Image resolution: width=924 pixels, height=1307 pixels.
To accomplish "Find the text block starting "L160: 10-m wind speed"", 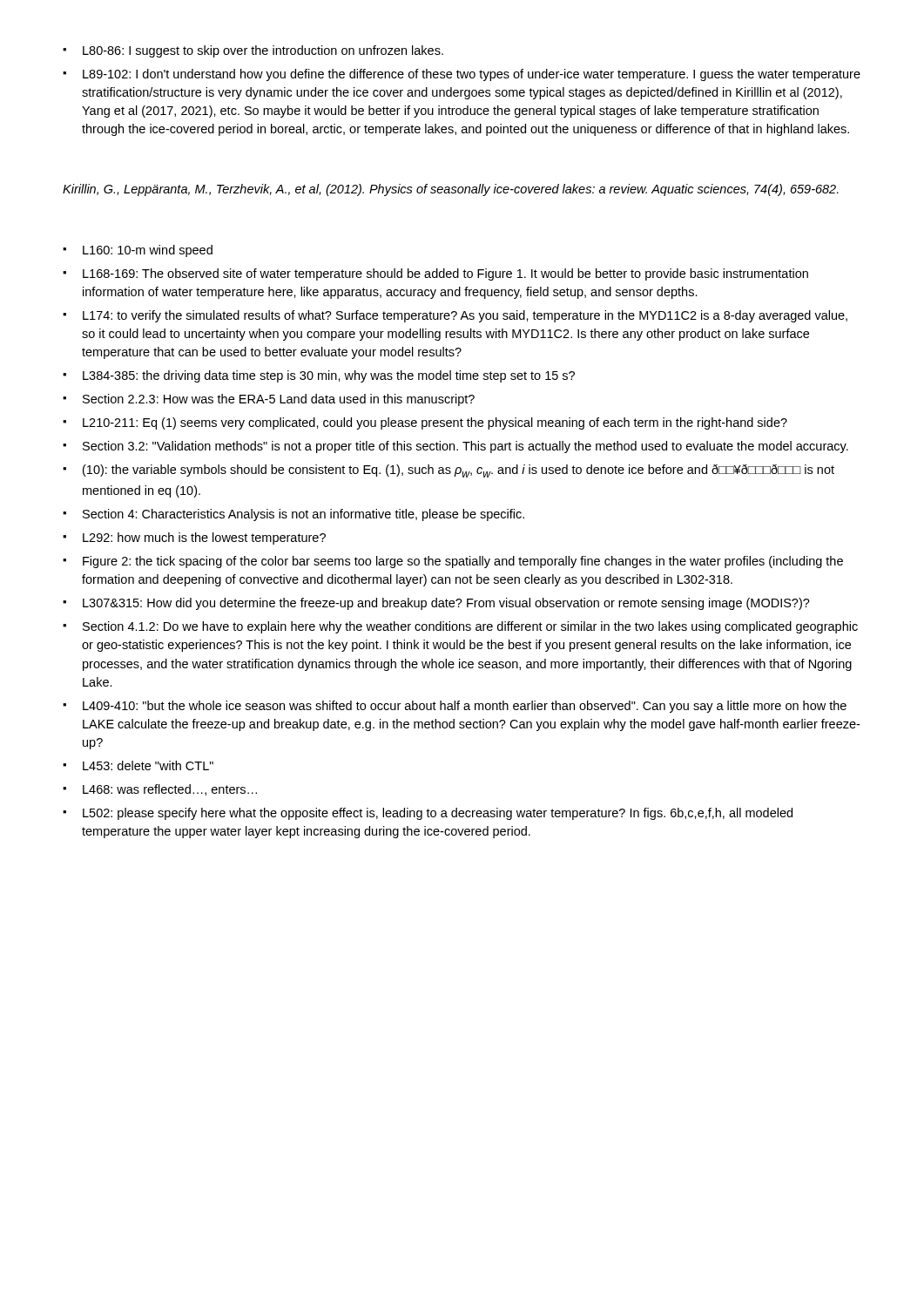I will coord(138,251).
